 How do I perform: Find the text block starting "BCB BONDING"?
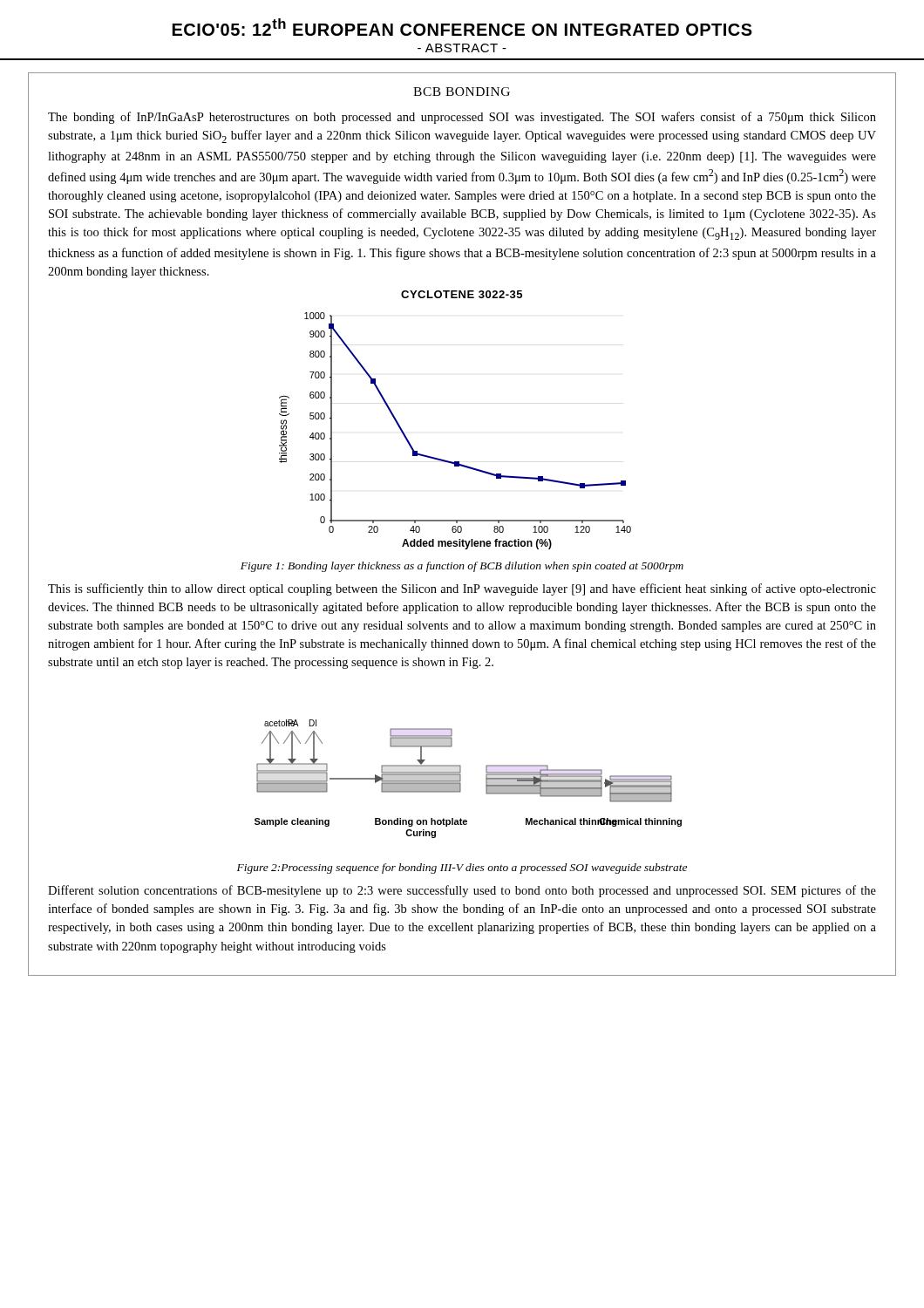pyautogui.click(x=462, y=91)
